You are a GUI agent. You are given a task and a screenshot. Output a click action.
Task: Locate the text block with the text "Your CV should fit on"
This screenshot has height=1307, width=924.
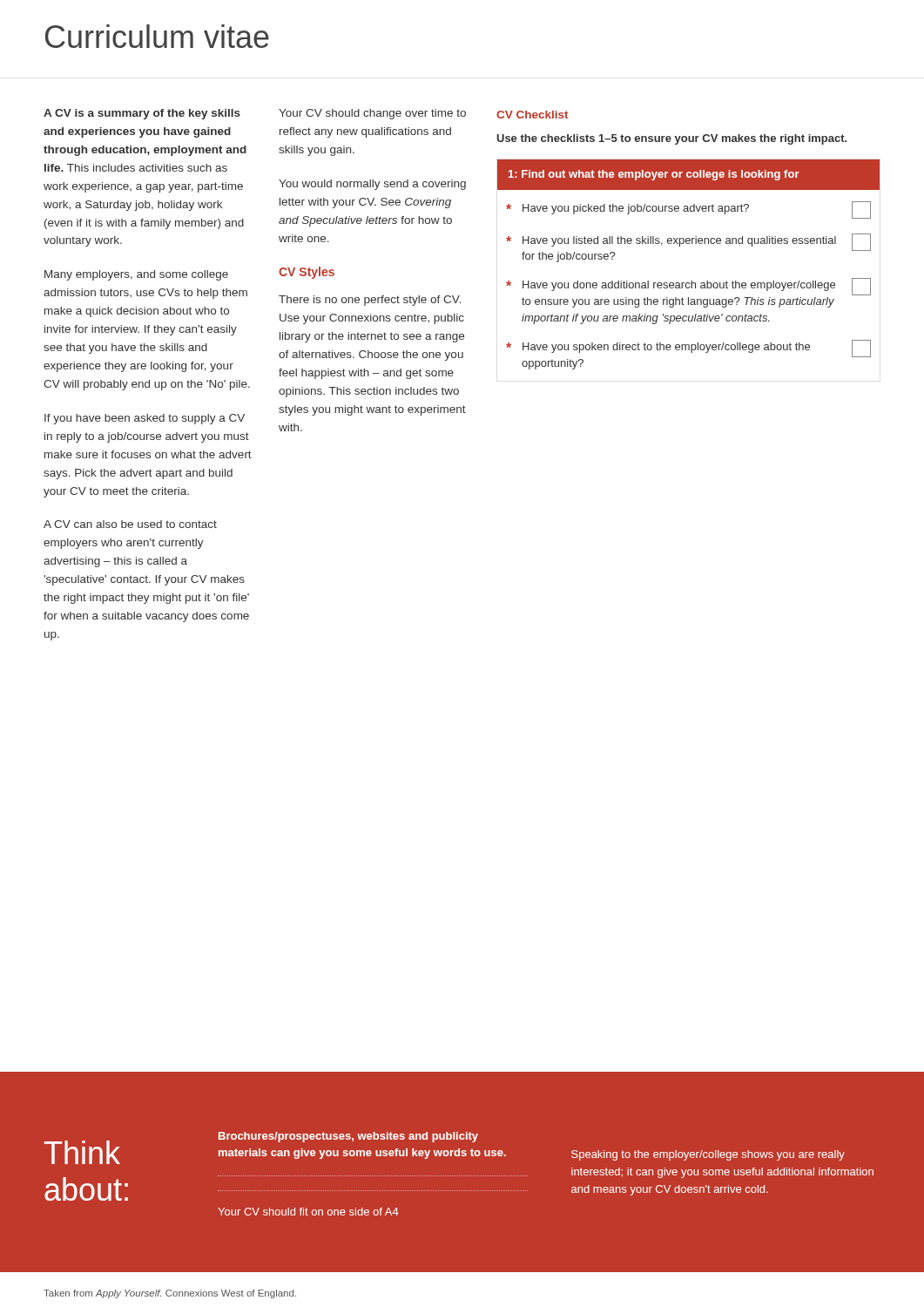point(308,1211)
